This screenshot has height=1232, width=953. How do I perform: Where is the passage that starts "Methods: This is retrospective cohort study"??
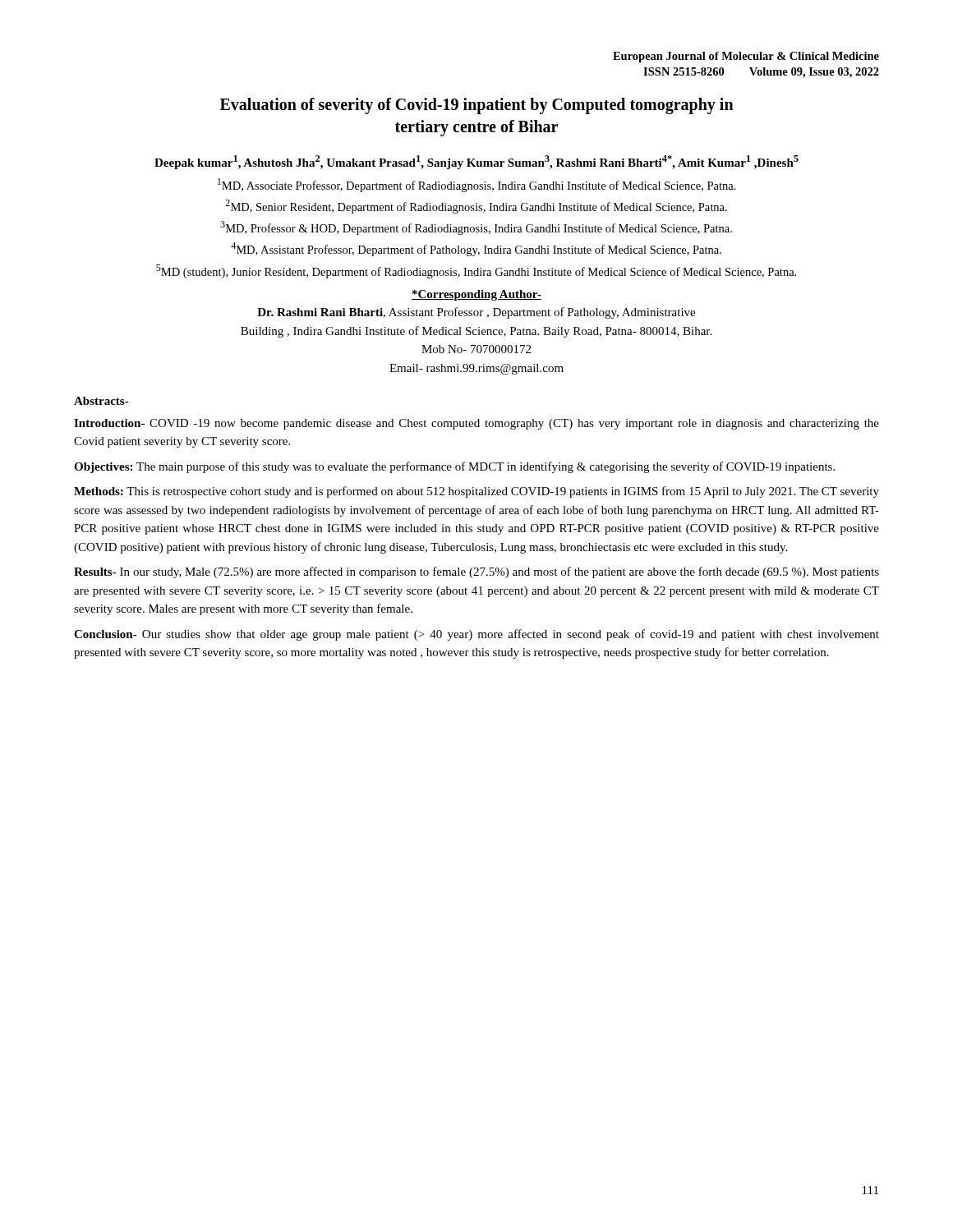click(476, 519)
